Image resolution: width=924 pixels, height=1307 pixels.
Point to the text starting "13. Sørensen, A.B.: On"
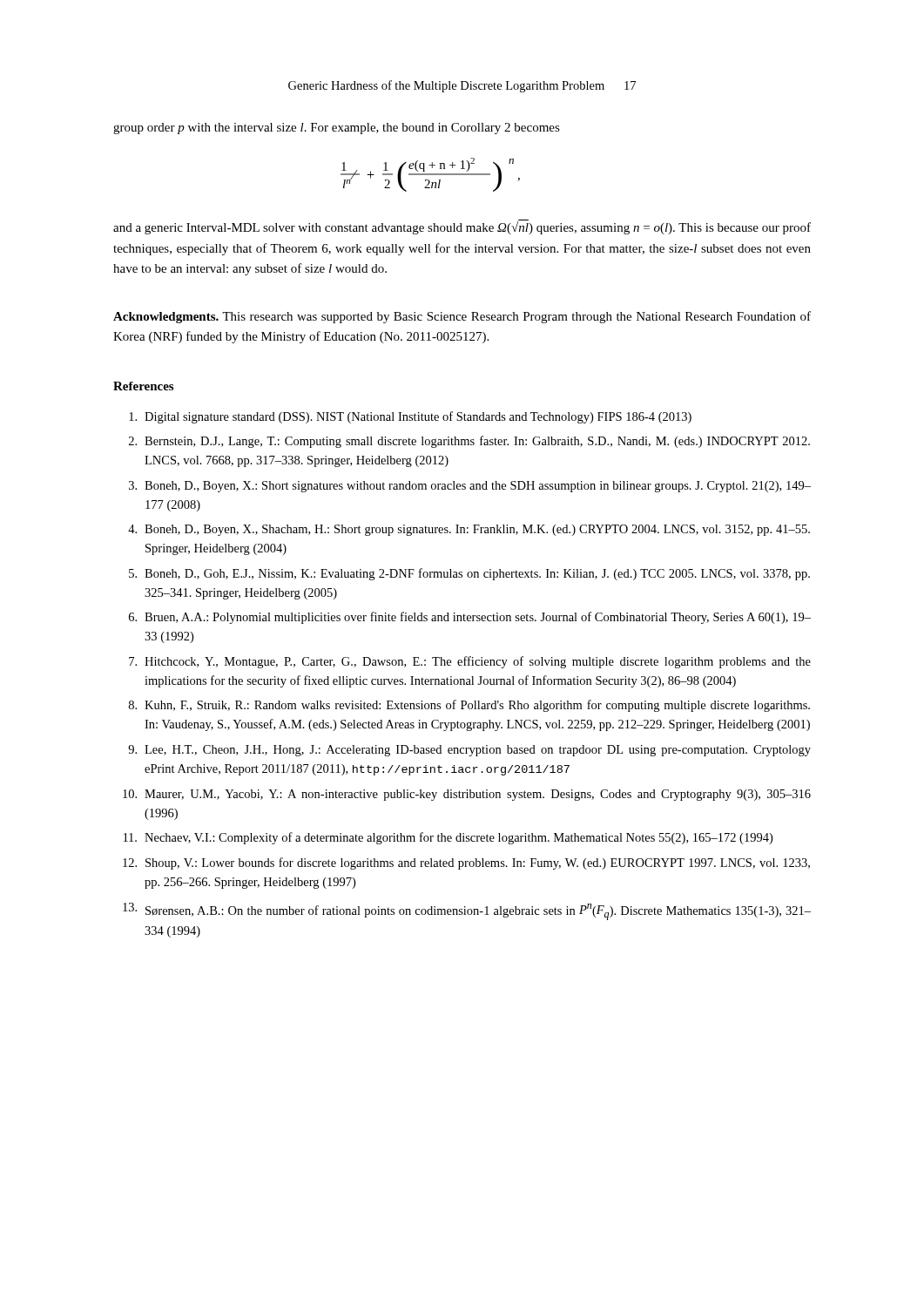pos(462,920)
